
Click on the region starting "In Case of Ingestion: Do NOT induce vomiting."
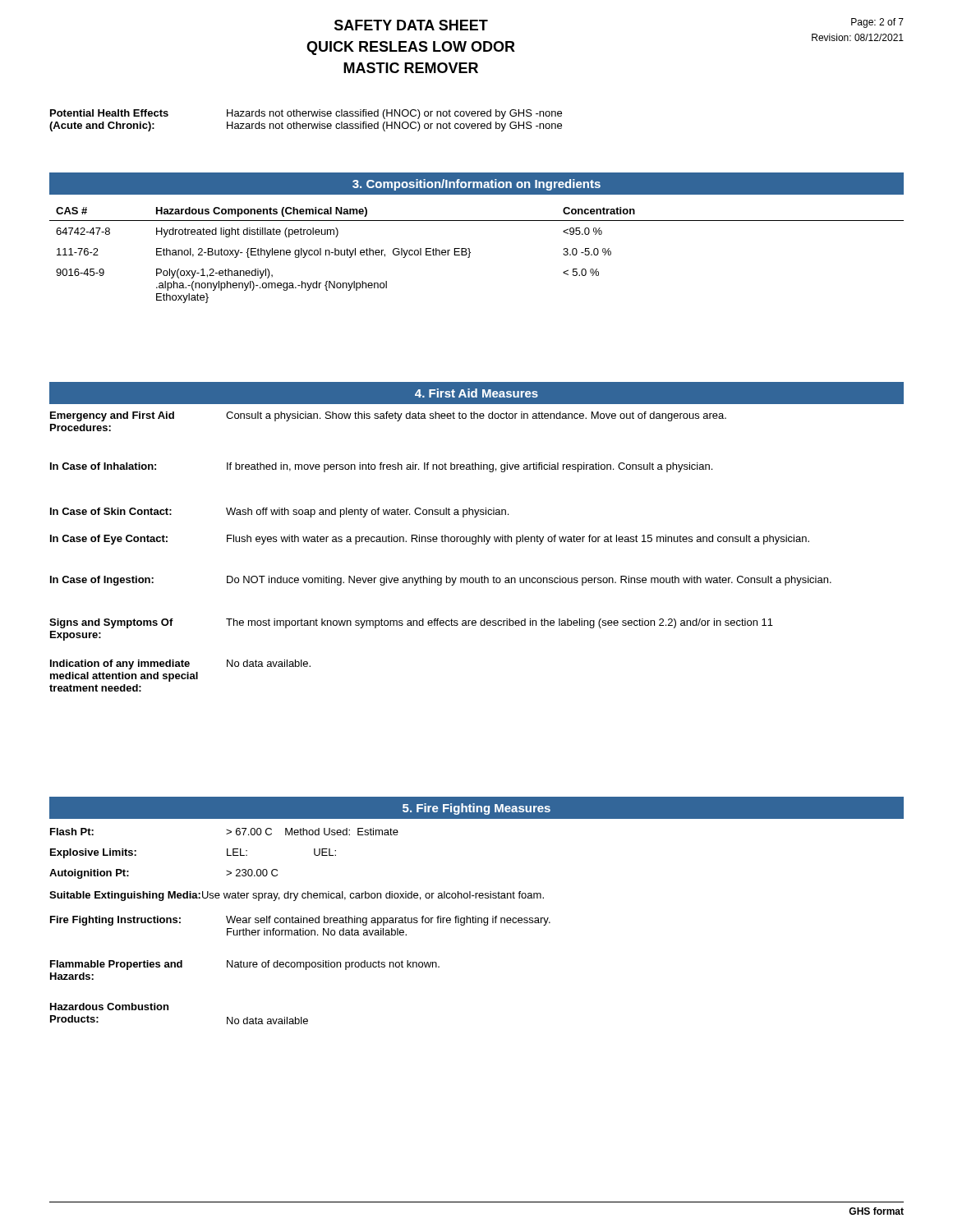point(441,579)
